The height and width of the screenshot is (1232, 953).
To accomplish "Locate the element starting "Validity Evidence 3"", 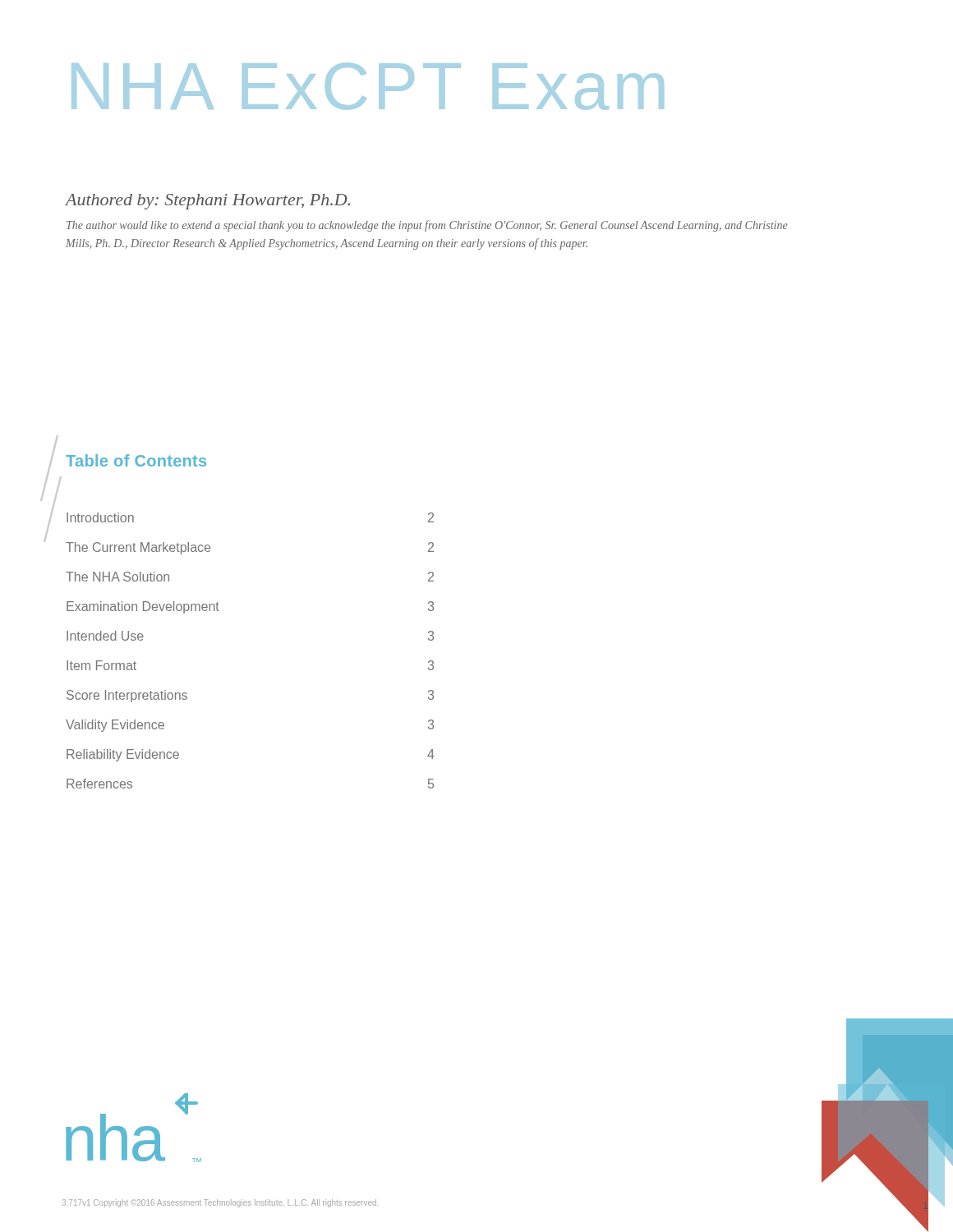I will tap(115, 724).
